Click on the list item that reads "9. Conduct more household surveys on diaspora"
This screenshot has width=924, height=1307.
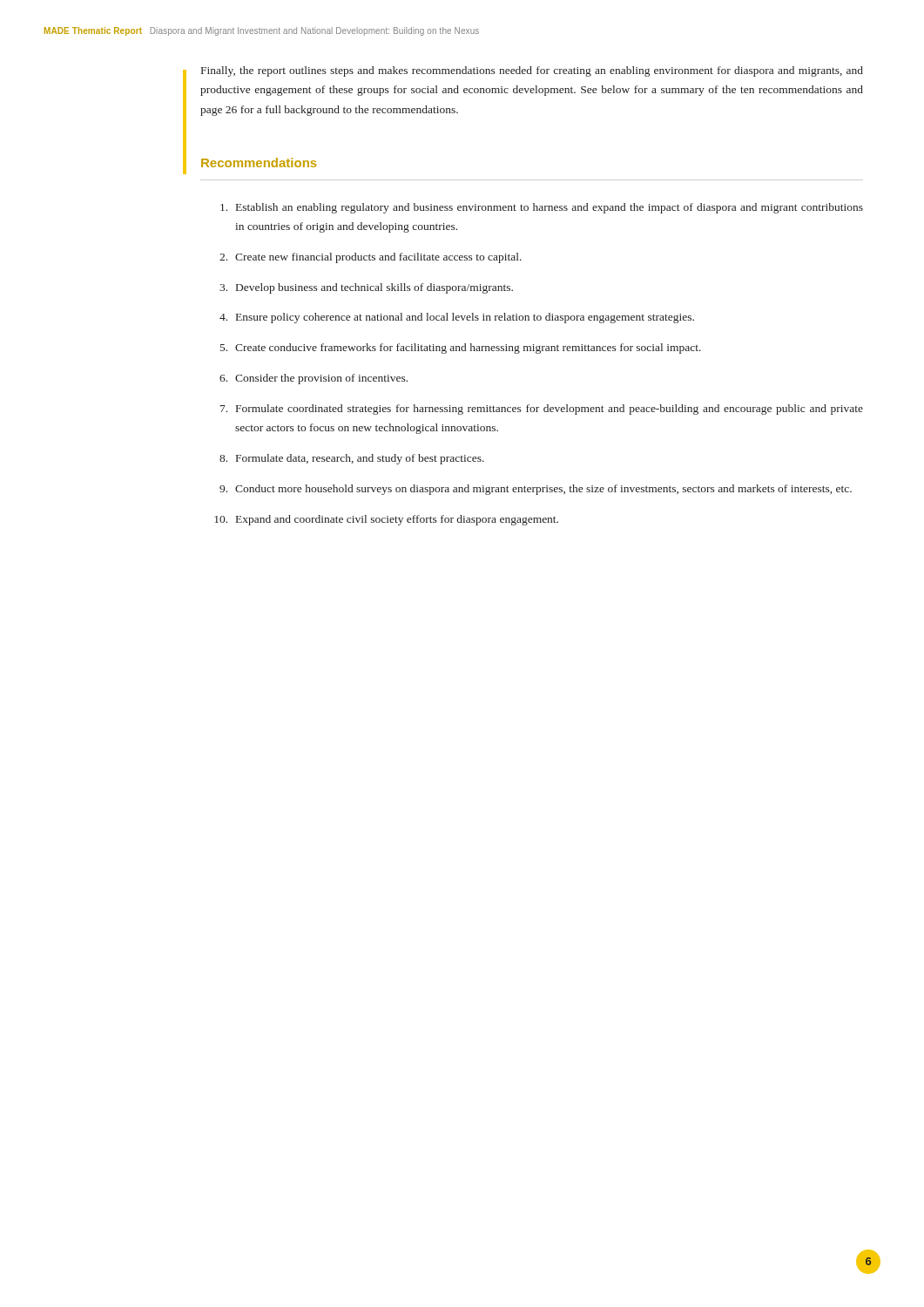[532, 488]
